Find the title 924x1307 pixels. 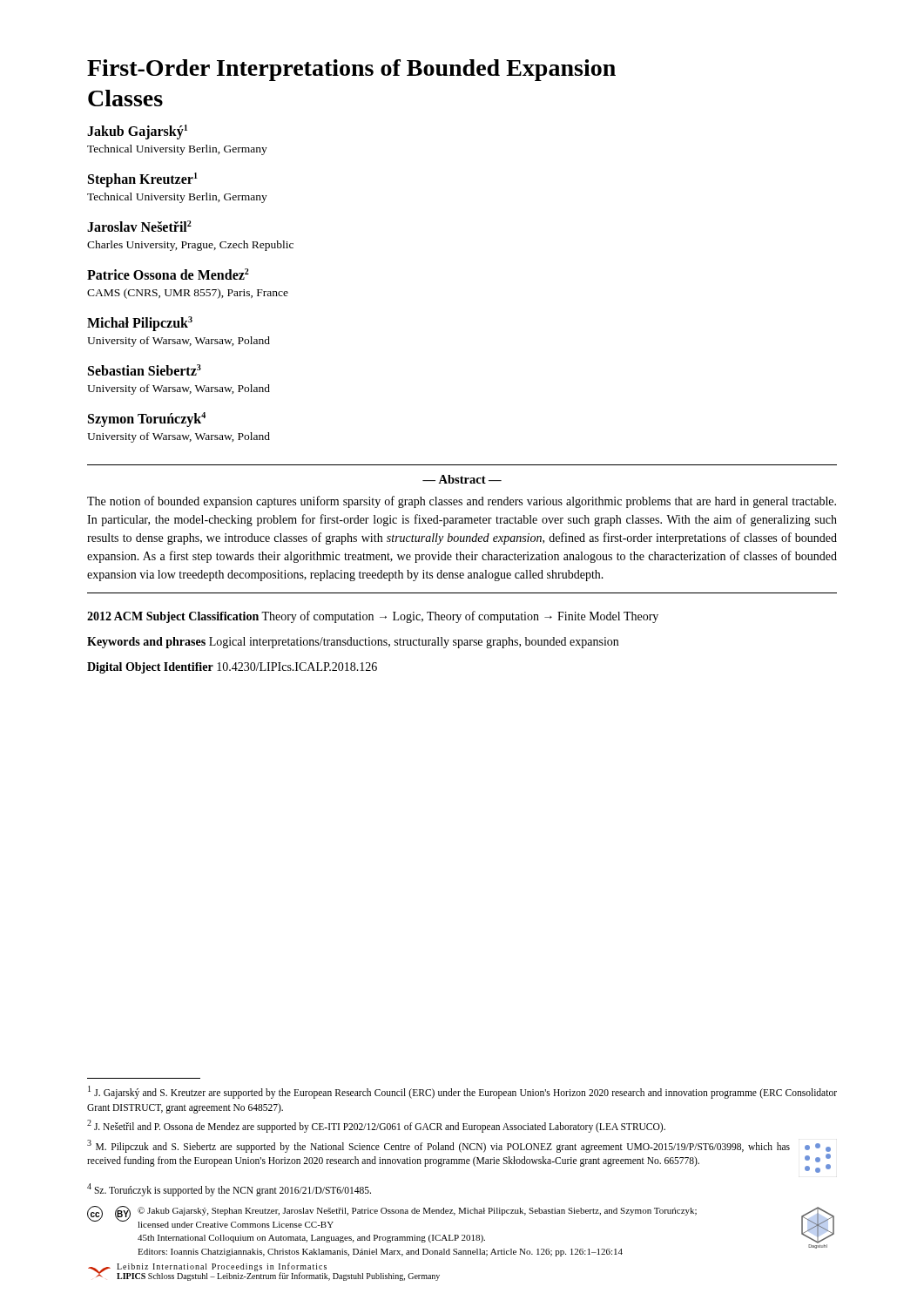tap(462, 83)
